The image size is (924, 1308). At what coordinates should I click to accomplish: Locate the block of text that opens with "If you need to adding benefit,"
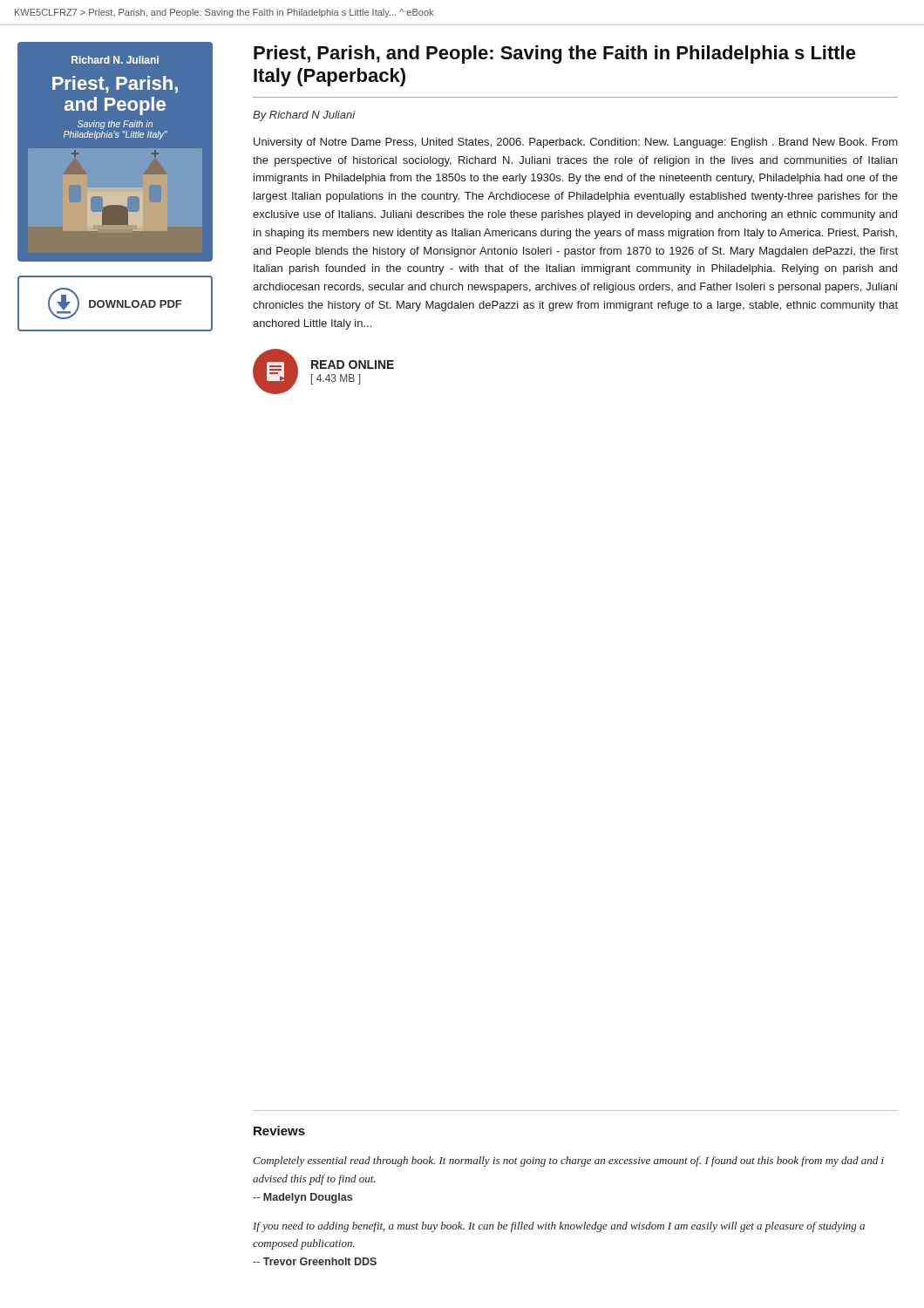pos(559,1227)
